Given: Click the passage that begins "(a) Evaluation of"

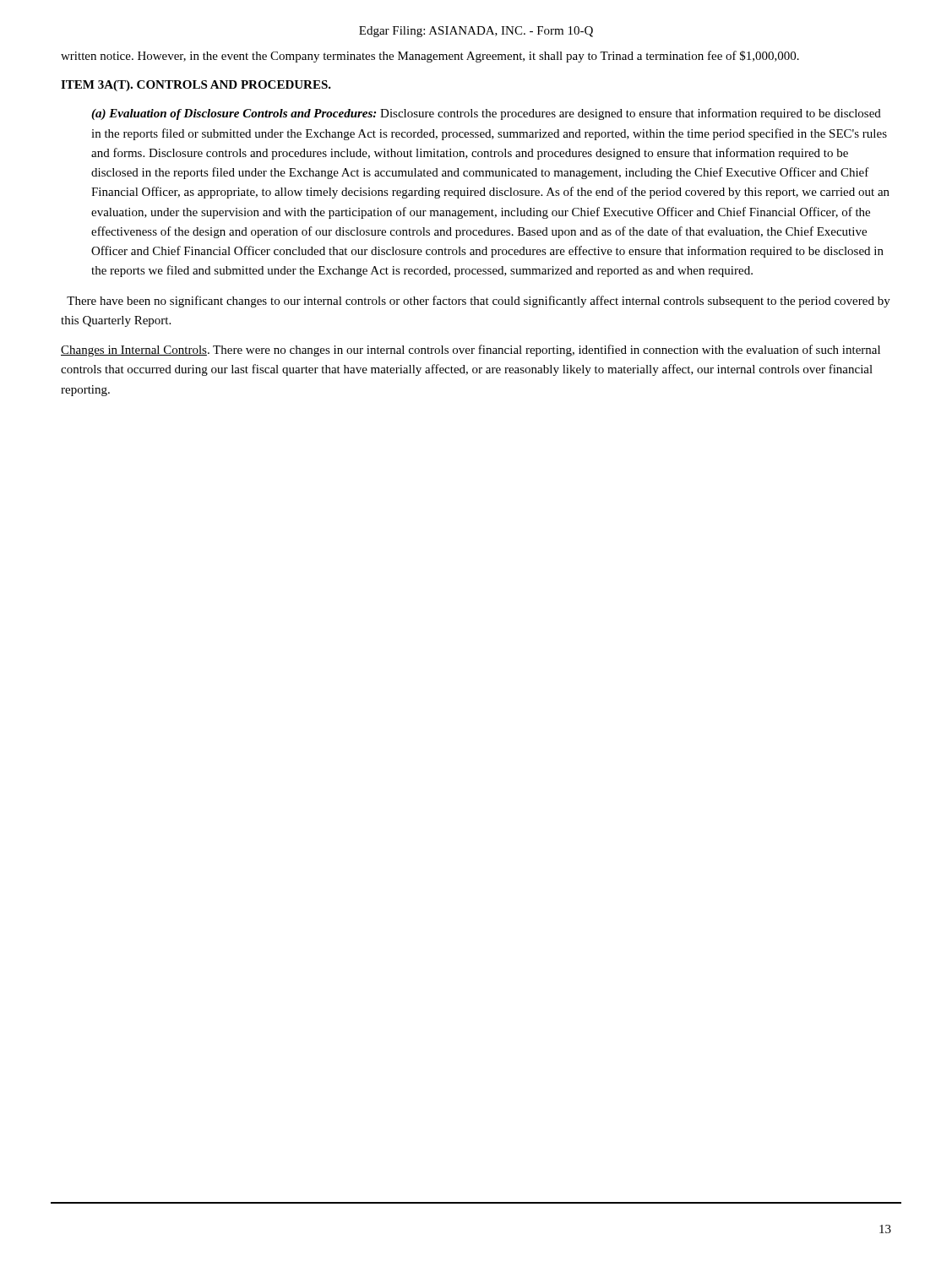Looking at the screenshot, I should click(490, 192).
